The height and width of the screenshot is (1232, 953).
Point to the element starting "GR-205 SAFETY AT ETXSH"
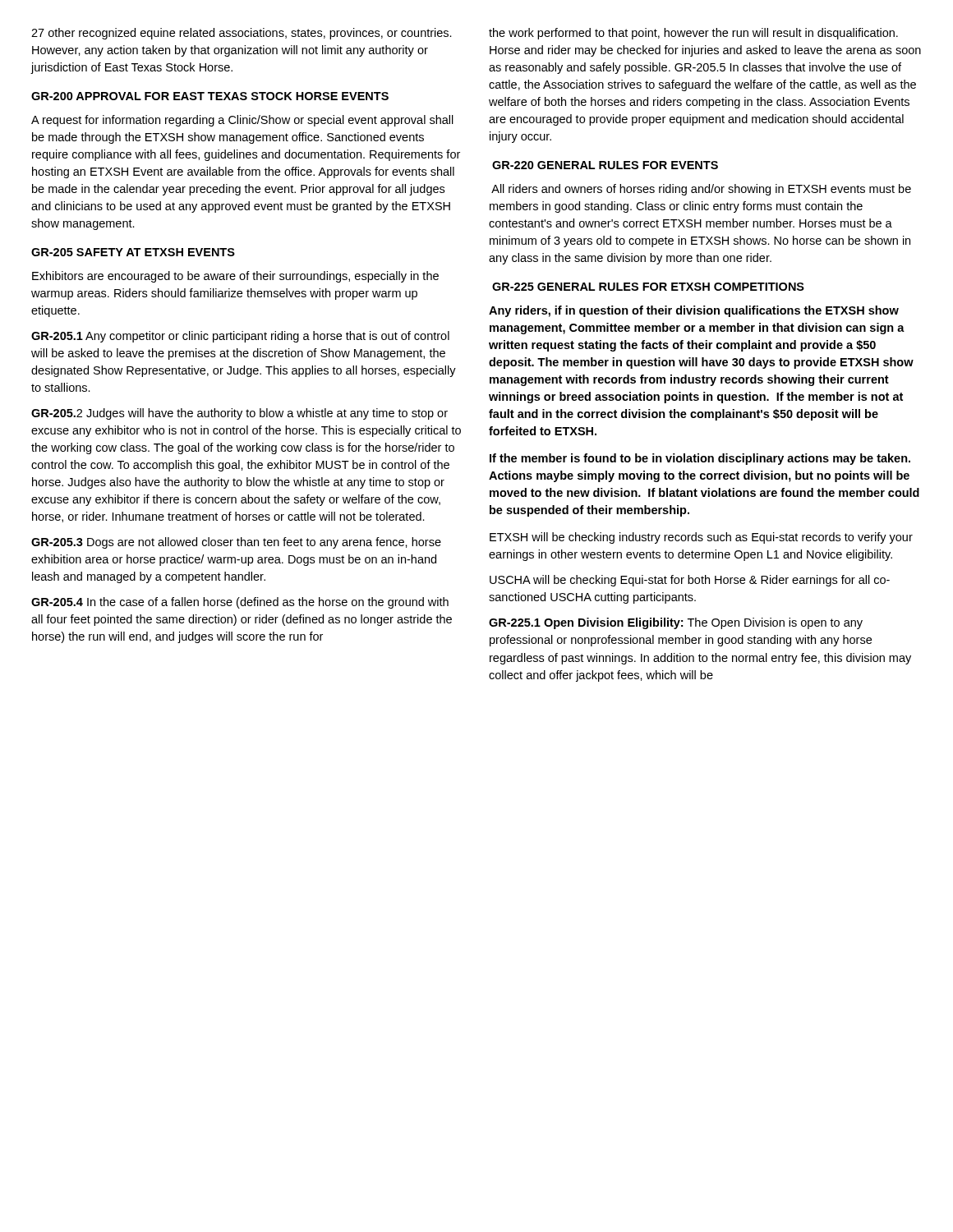click(x=133, y=252)
